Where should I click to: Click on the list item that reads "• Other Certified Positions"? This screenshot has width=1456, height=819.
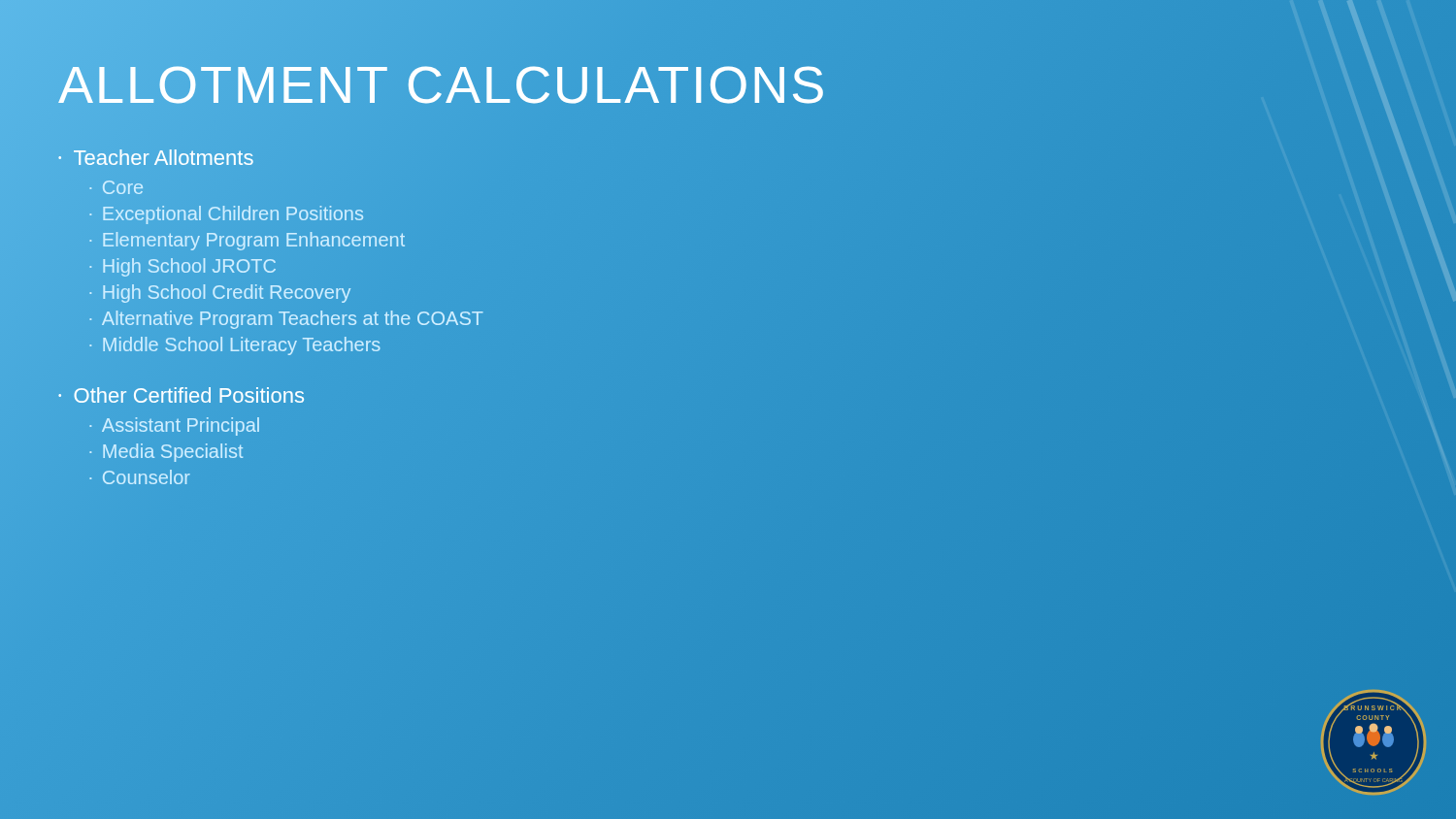pyautogui.click(x=181, y=396)
